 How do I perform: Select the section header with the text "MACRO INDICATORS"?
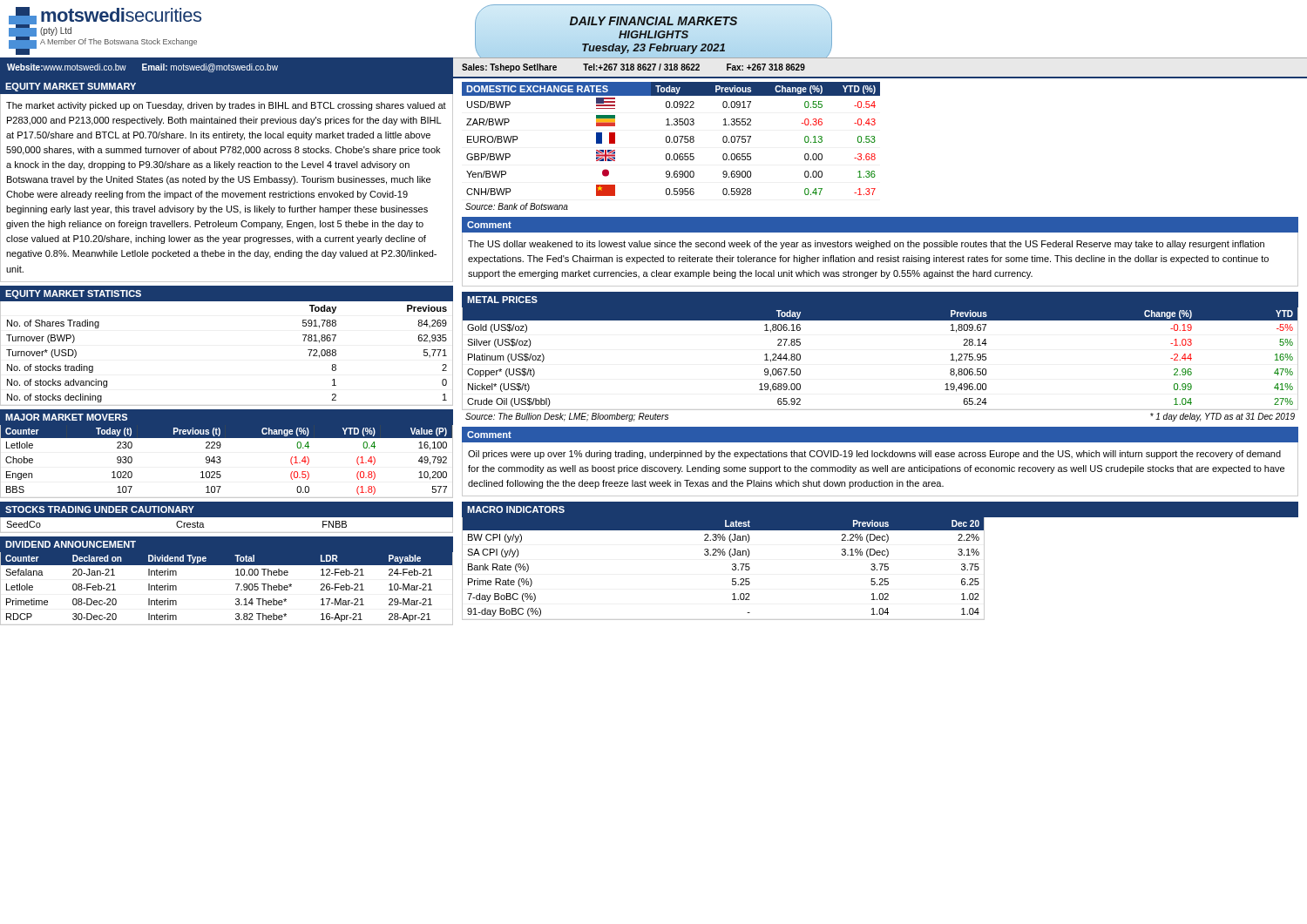coord(516,510)
